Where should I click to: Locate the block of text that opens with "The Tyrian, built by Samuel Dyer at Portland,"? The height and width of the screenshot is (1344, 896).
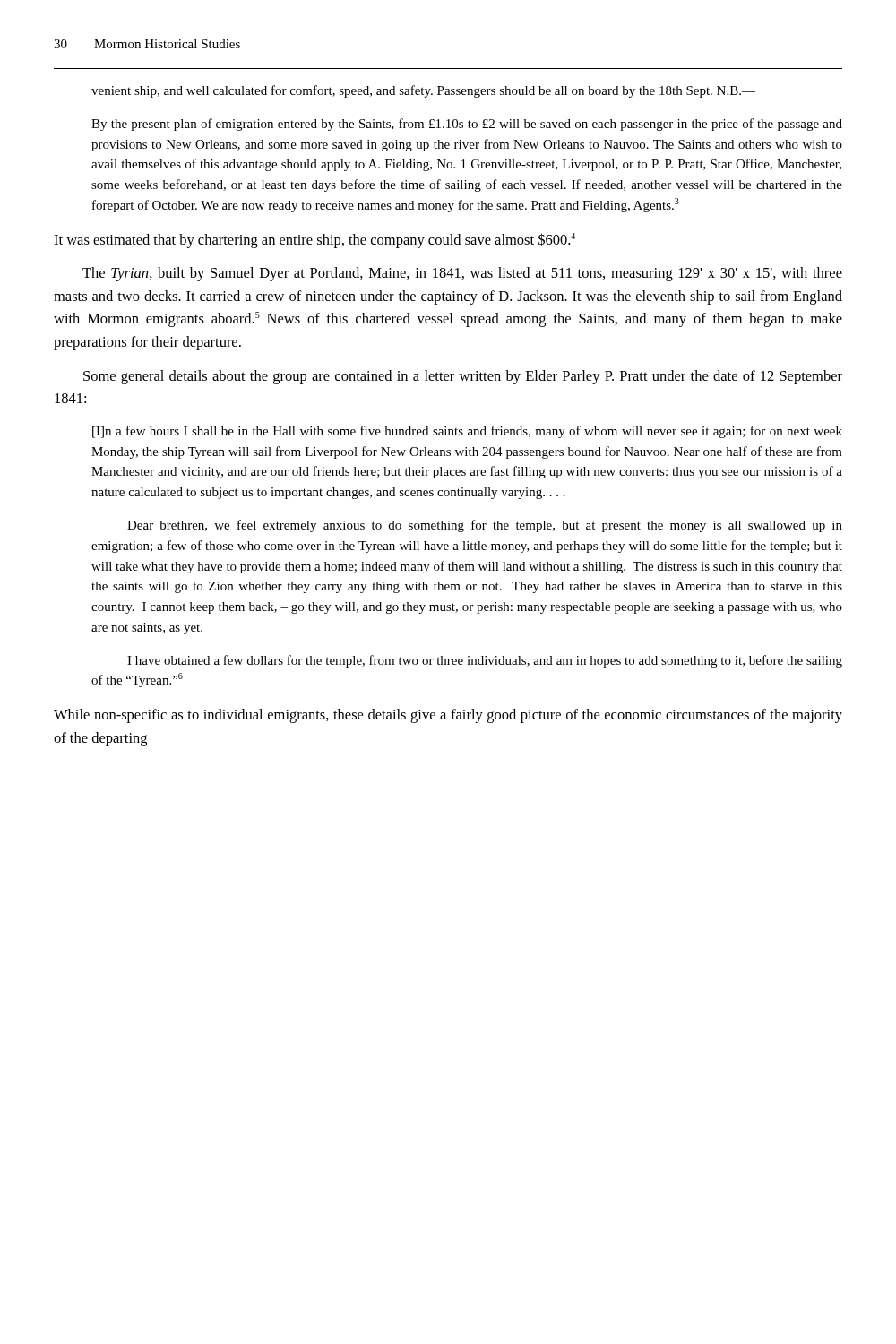pyautogui.click(x=448, y=308)
